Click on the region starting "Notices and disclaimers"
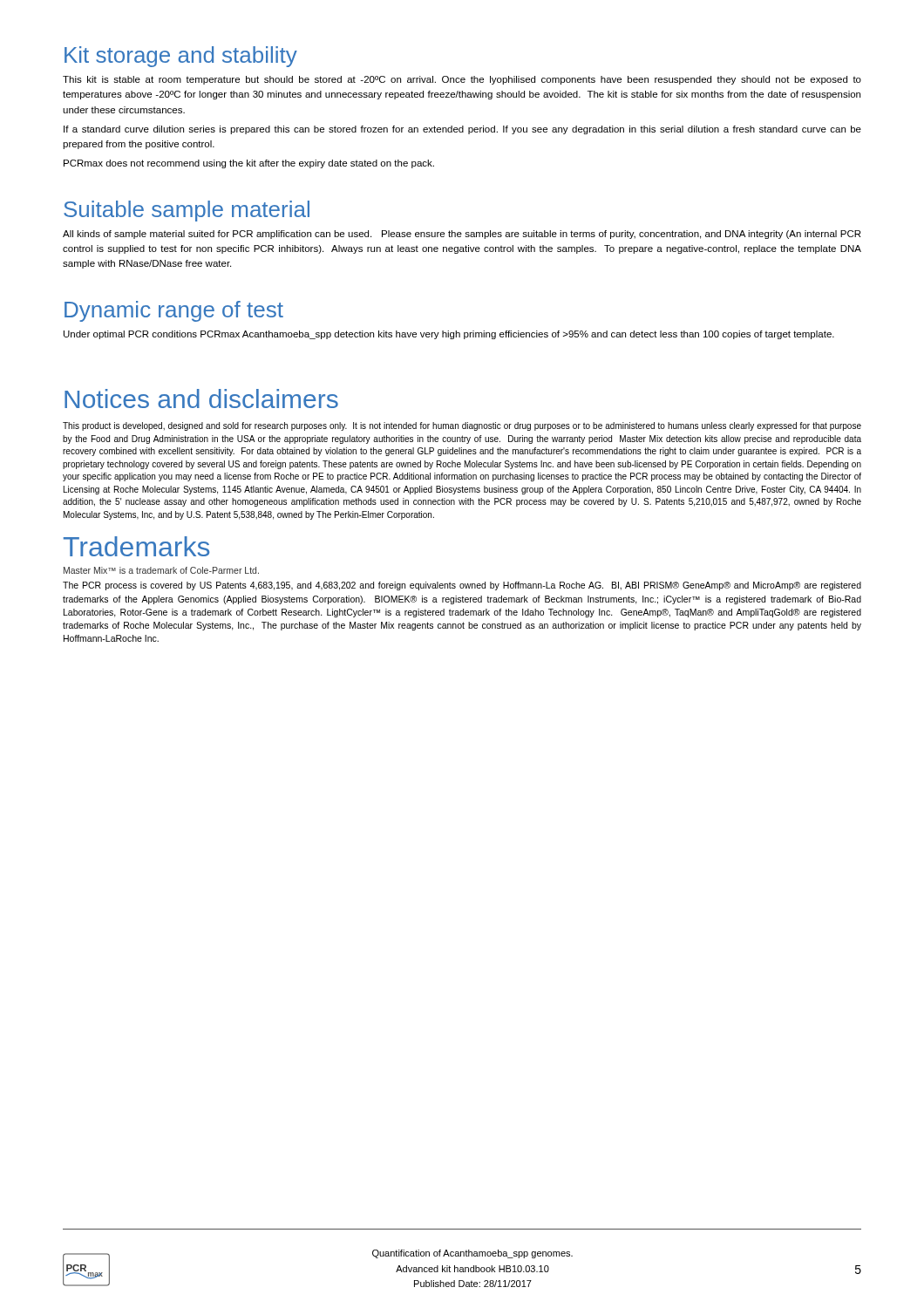 [201, 399]
